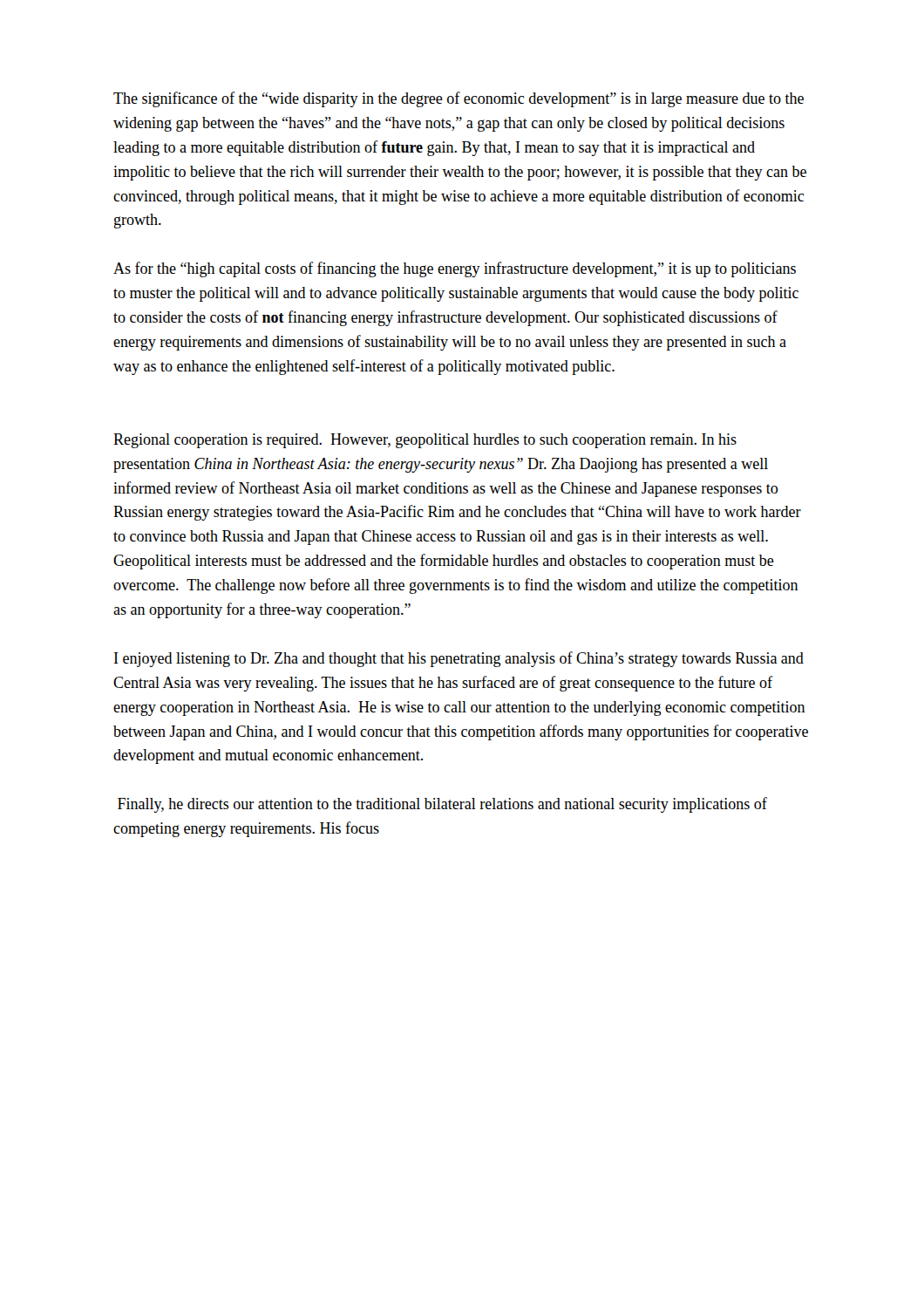Select the text block that reads "As for the “high"
The height and width of the screenshot is (1308, 924).
[x=456, y=318]
